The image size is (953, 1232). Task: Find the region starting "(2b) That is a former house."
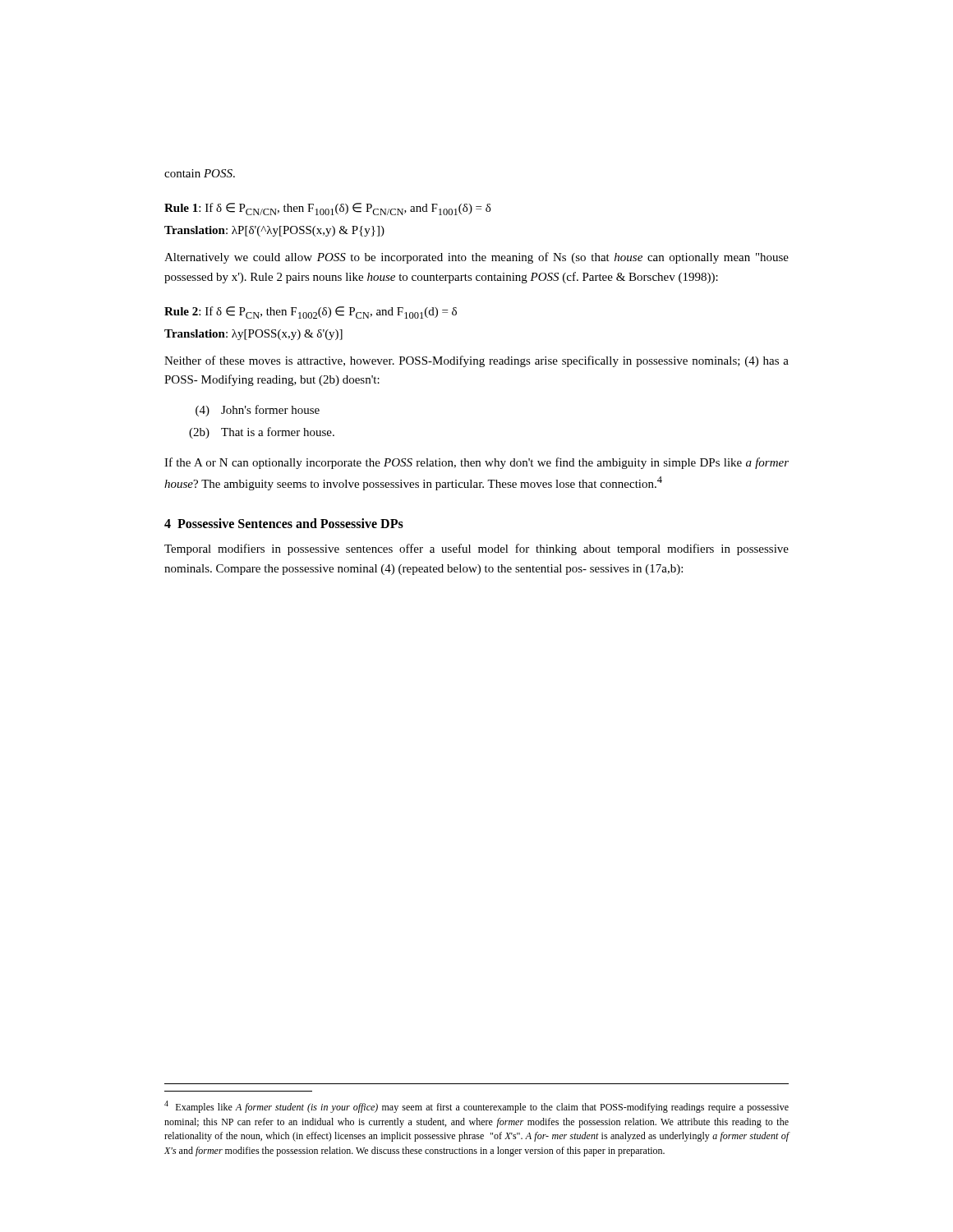pyautogui.click(x=250, y=432)
